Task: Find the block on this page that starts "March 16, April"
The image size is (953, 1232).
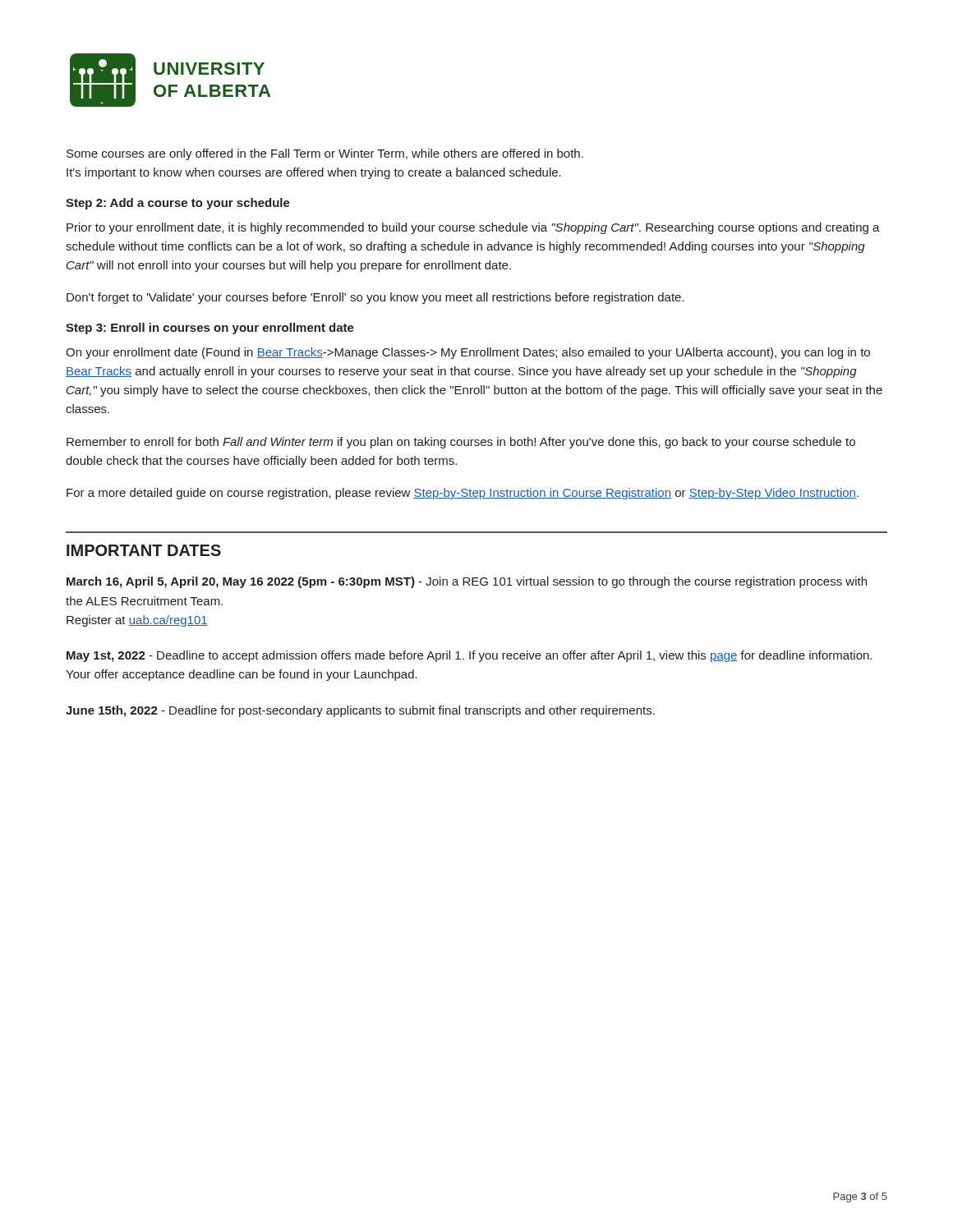Action: (467, 582)
